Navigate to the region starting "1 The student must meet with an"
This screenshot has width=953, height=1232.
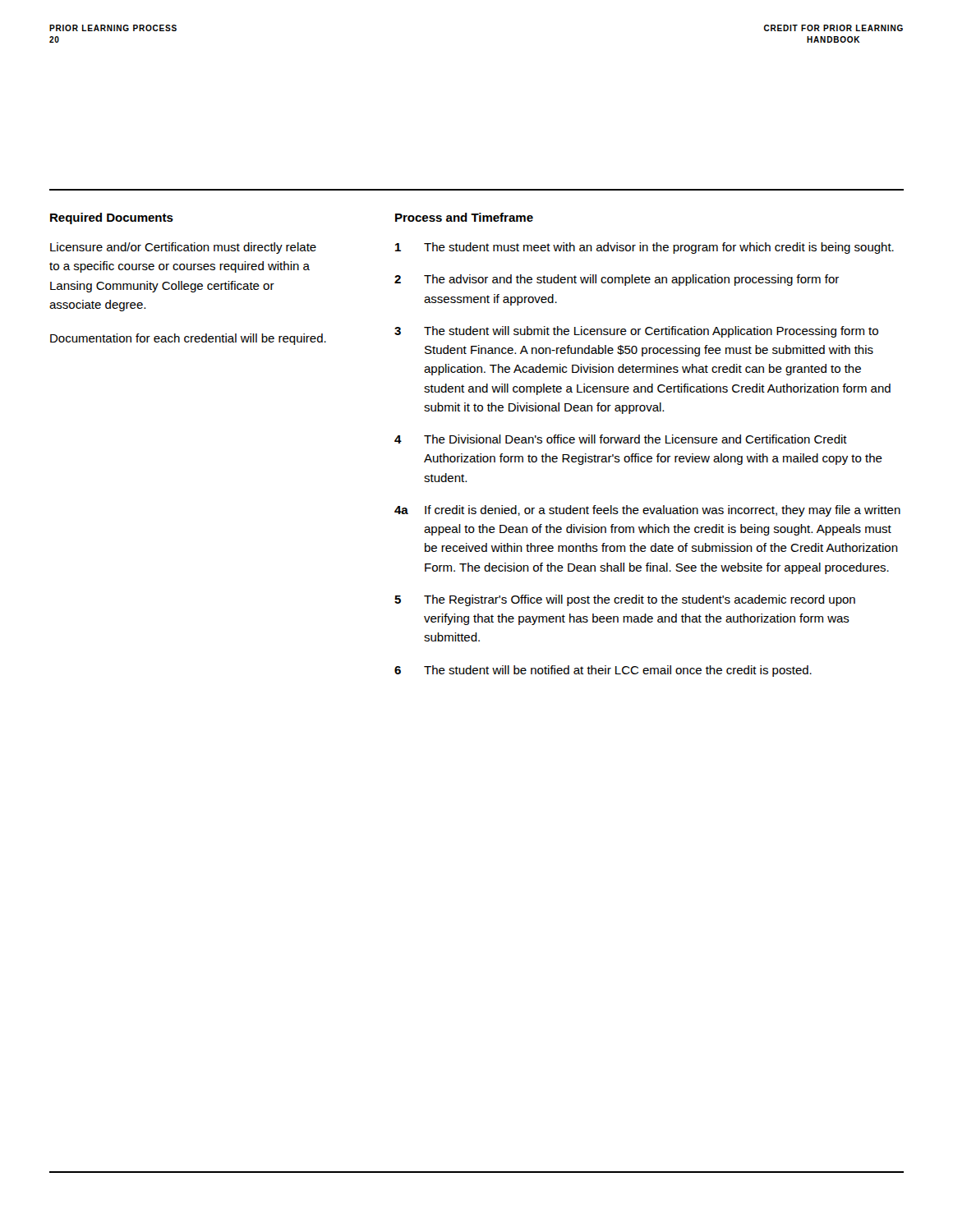[x=649, y=247]
